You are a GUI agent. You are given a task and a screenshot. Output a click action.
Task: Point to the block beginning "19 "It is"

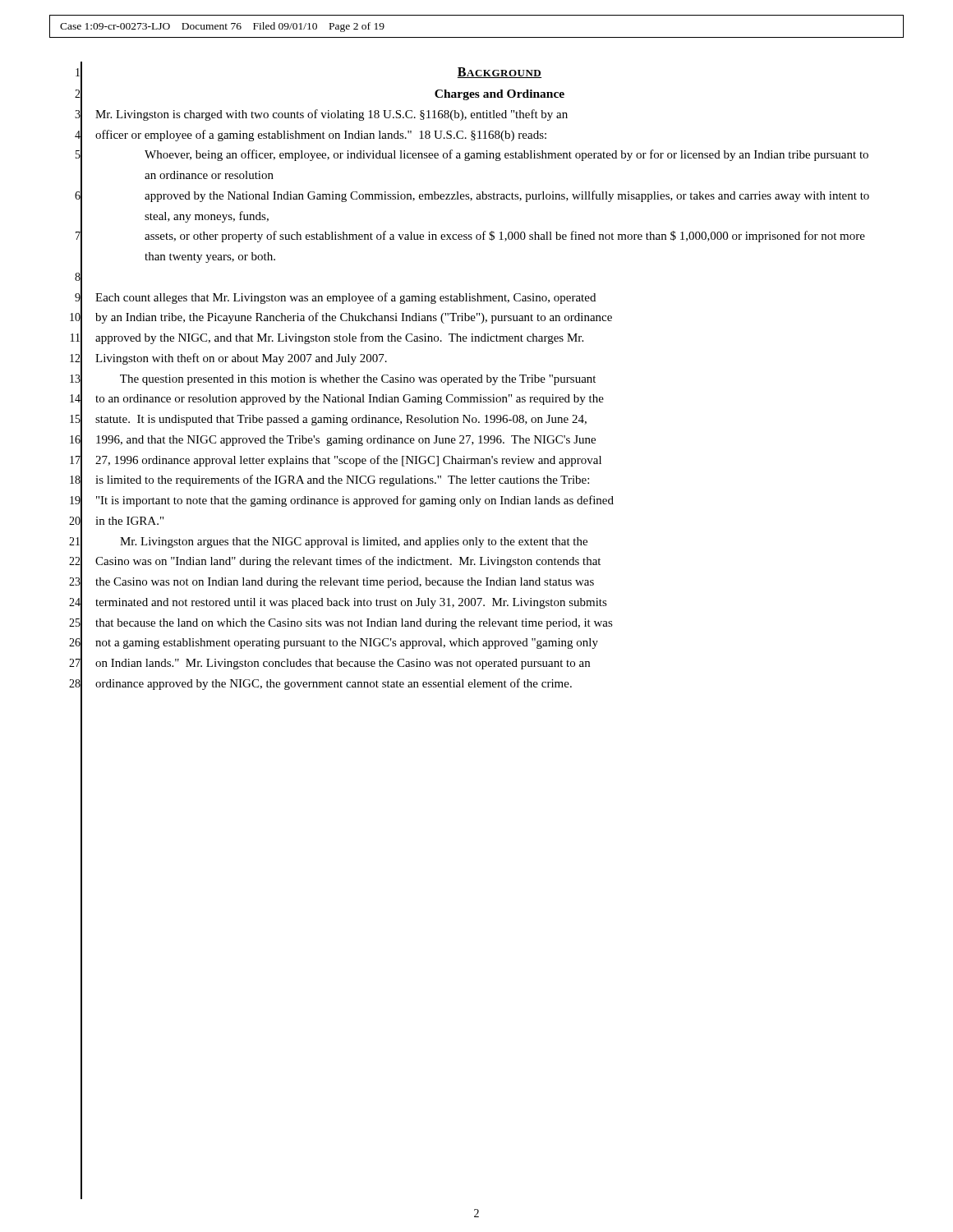pyautogui.click(x=476, y=501)
